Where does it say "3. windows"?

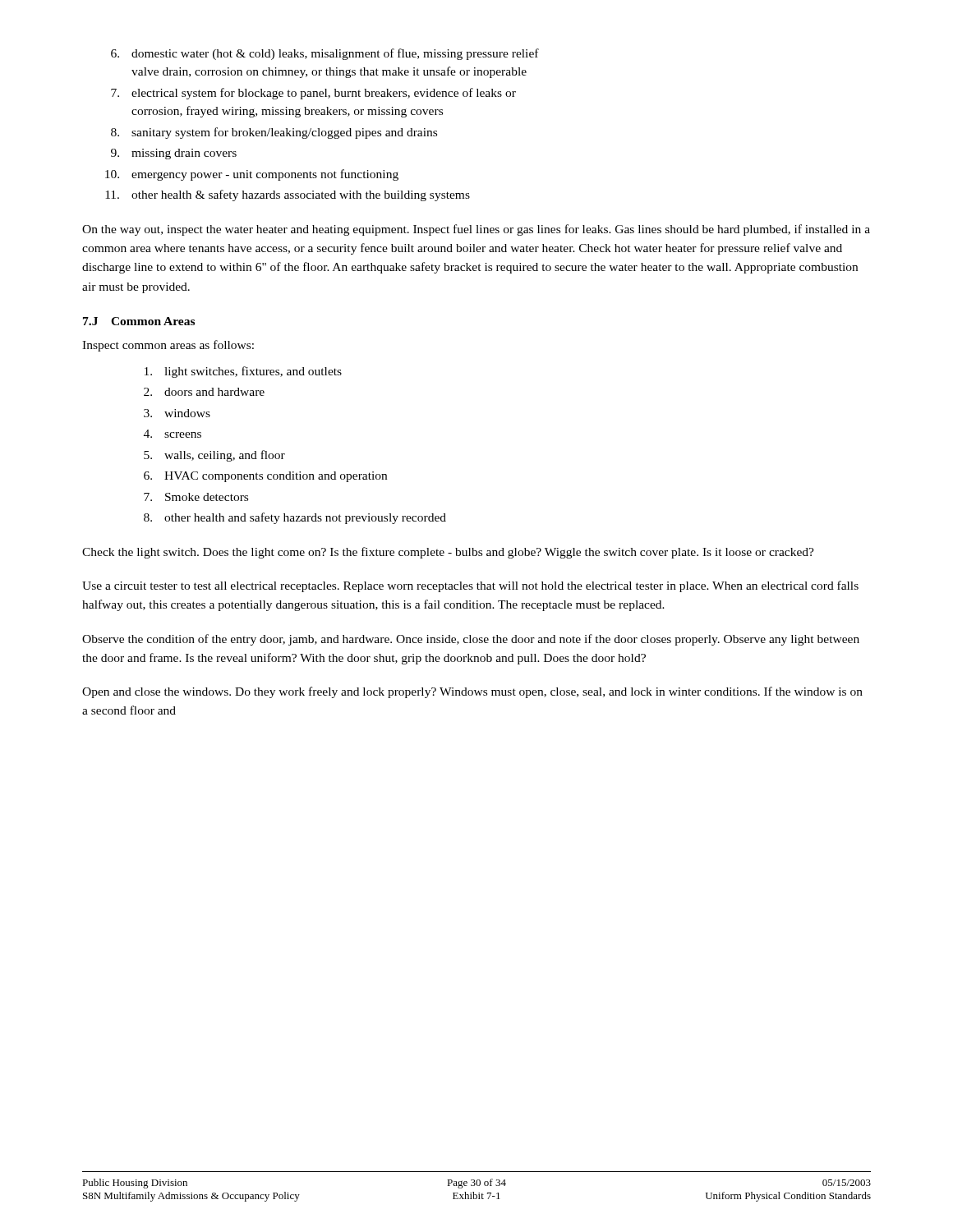[x=177, y=413]
